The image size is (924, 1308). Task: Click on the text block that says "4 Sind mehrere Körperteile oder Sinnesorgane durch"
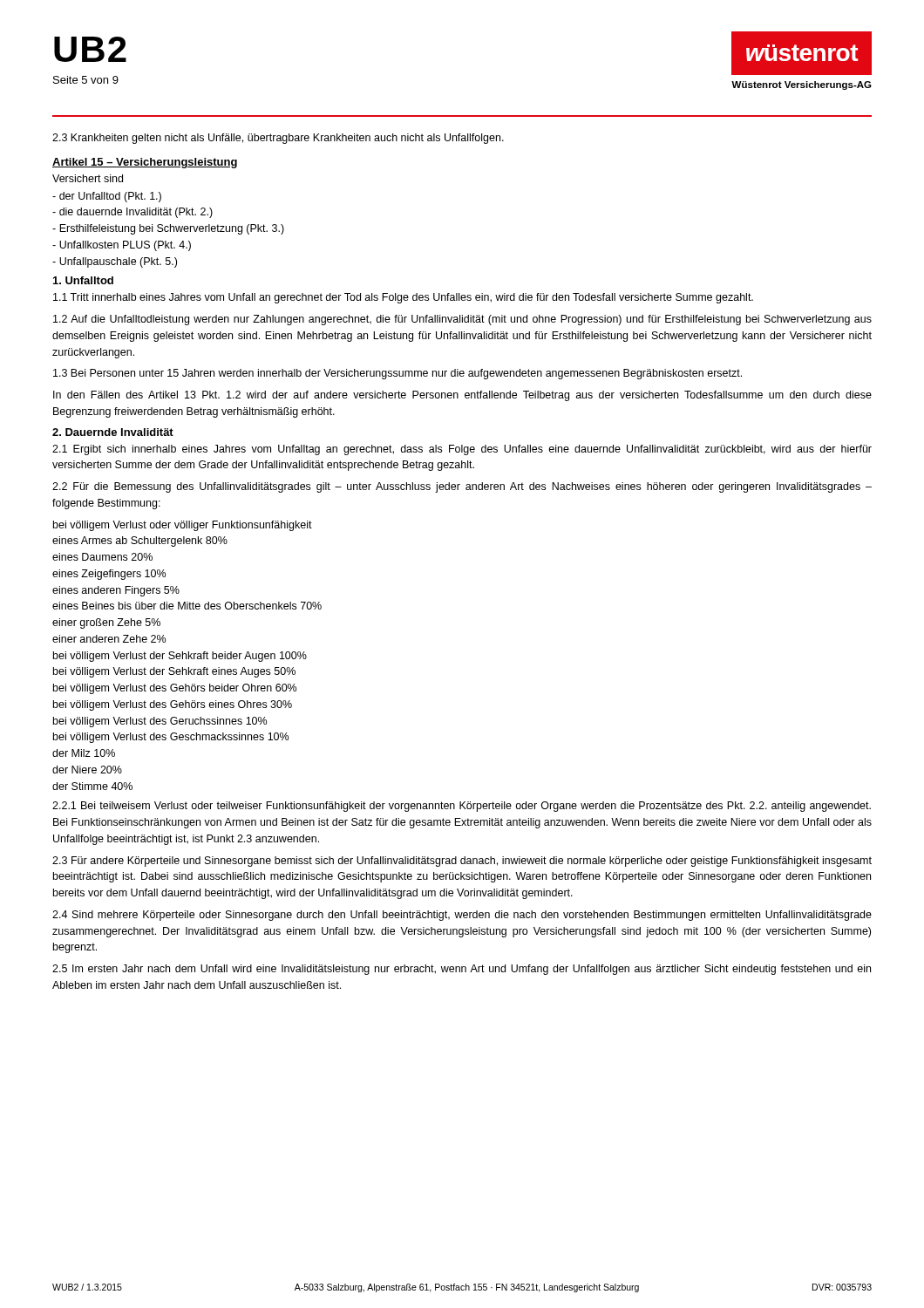[x=462, y=931]
